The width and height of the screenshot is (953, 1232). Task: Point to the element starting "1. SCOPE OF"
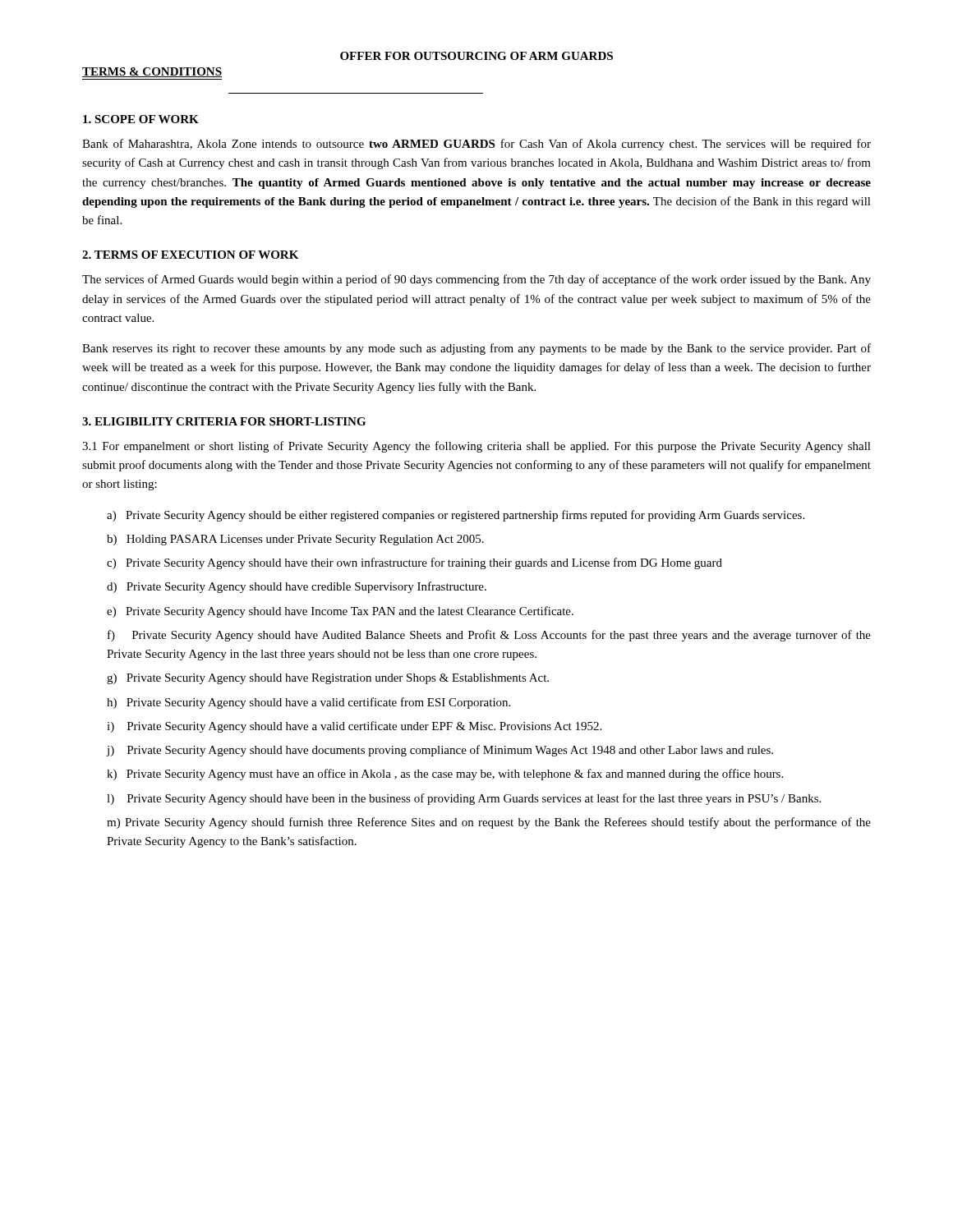pos(140,119)
